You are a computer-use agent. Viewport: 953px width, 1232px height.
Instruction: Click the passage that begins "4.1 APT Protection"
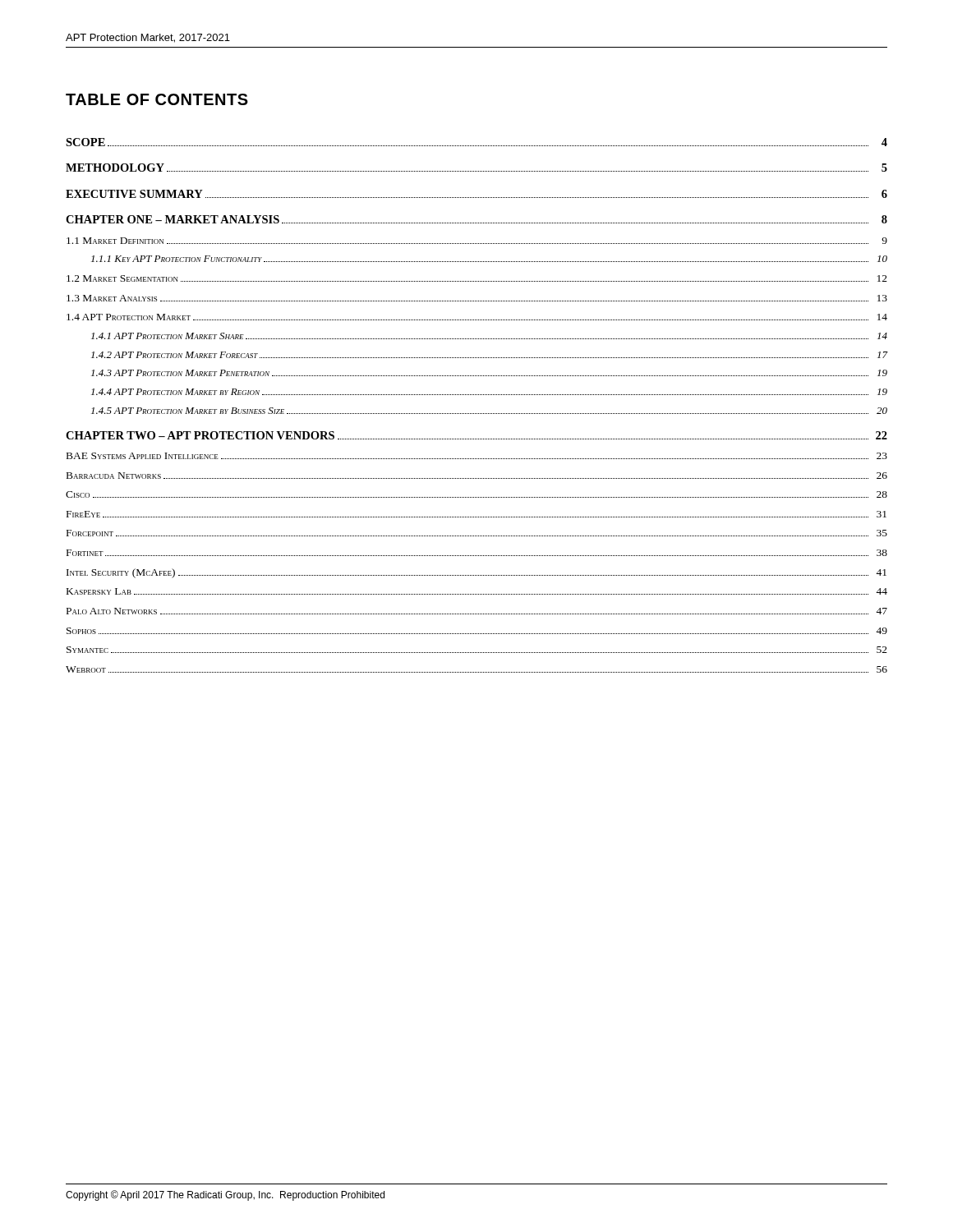(x=476, y=336)
